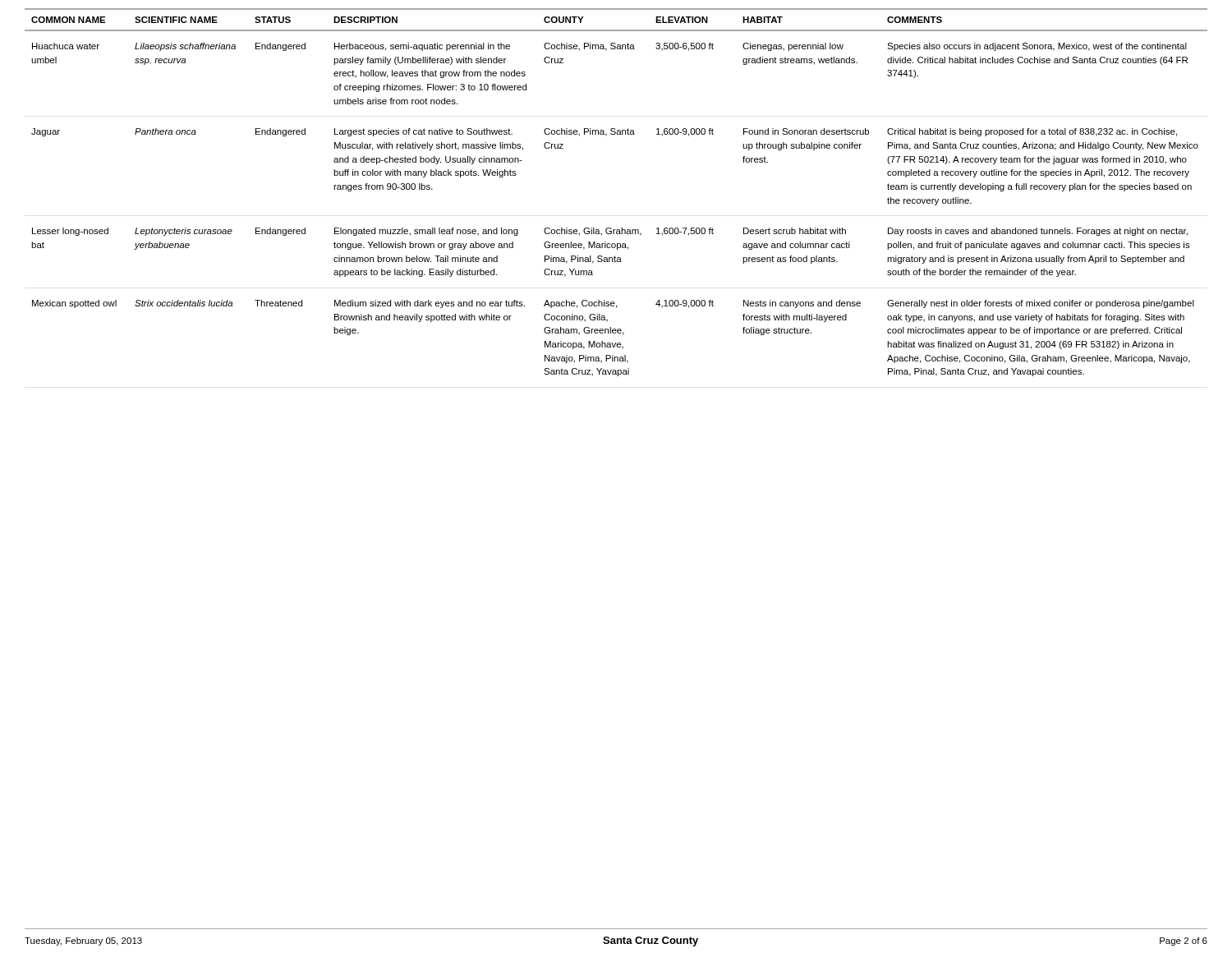Viewport: 1232px width, 953px height.
Task: Select a table
Action: point(616,198)
